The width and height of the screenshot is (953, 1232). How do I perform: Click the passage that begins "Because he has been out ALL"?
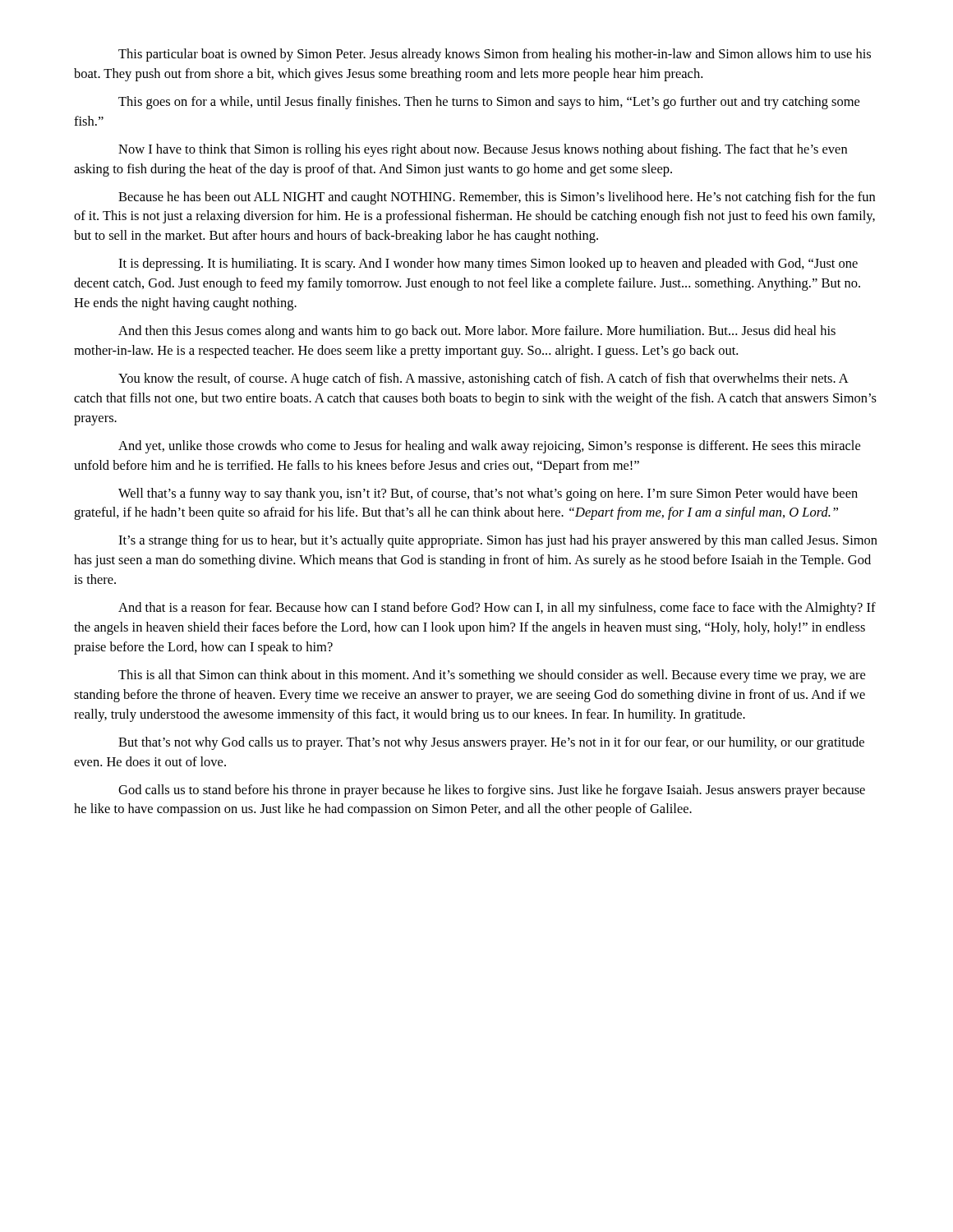475,216
